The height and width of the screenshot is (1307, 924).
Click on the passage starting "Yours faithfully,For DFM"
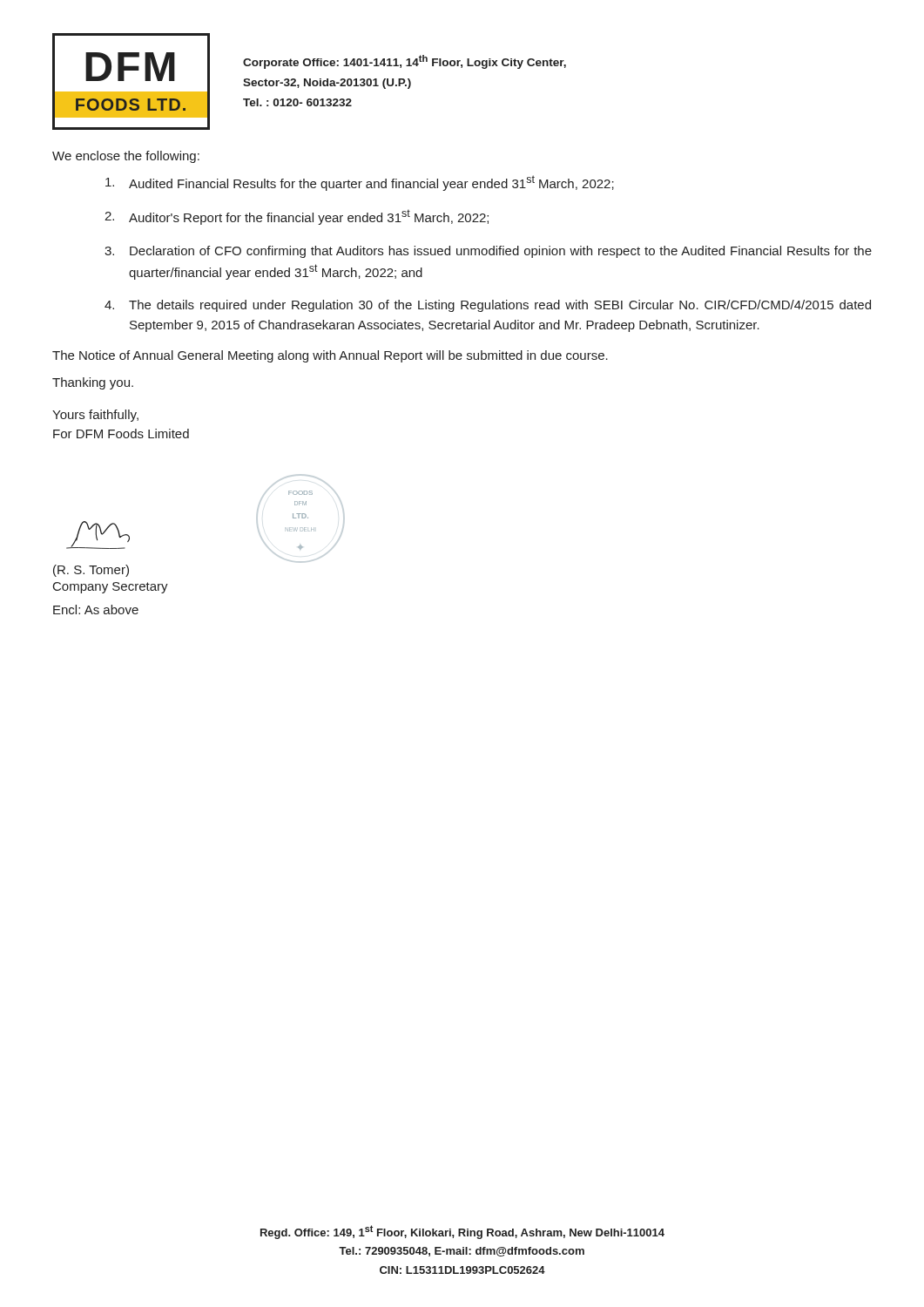pos(121,424)
